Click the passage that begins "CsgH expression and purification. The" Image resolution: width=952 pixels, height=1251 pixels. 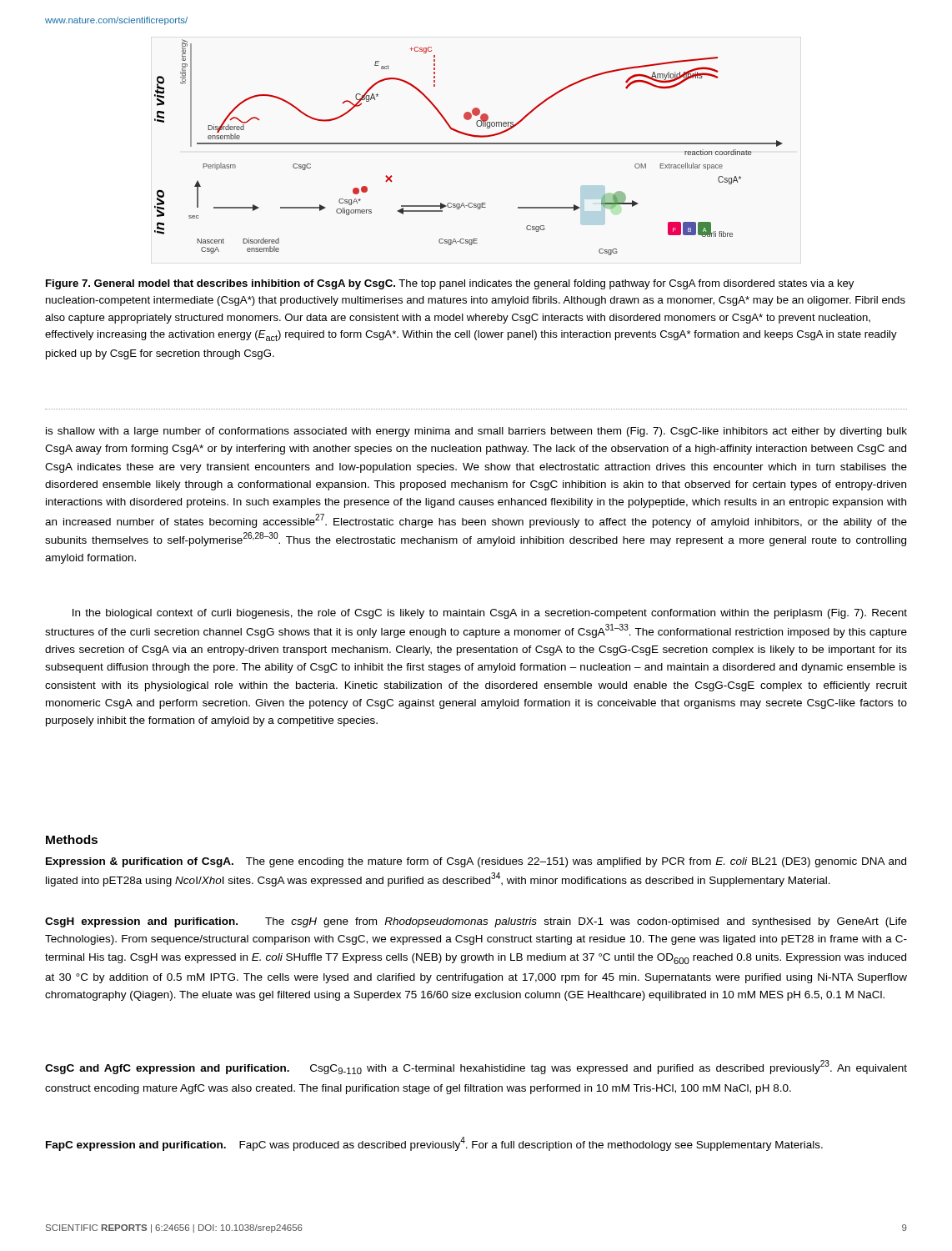[x=476, y=958]
